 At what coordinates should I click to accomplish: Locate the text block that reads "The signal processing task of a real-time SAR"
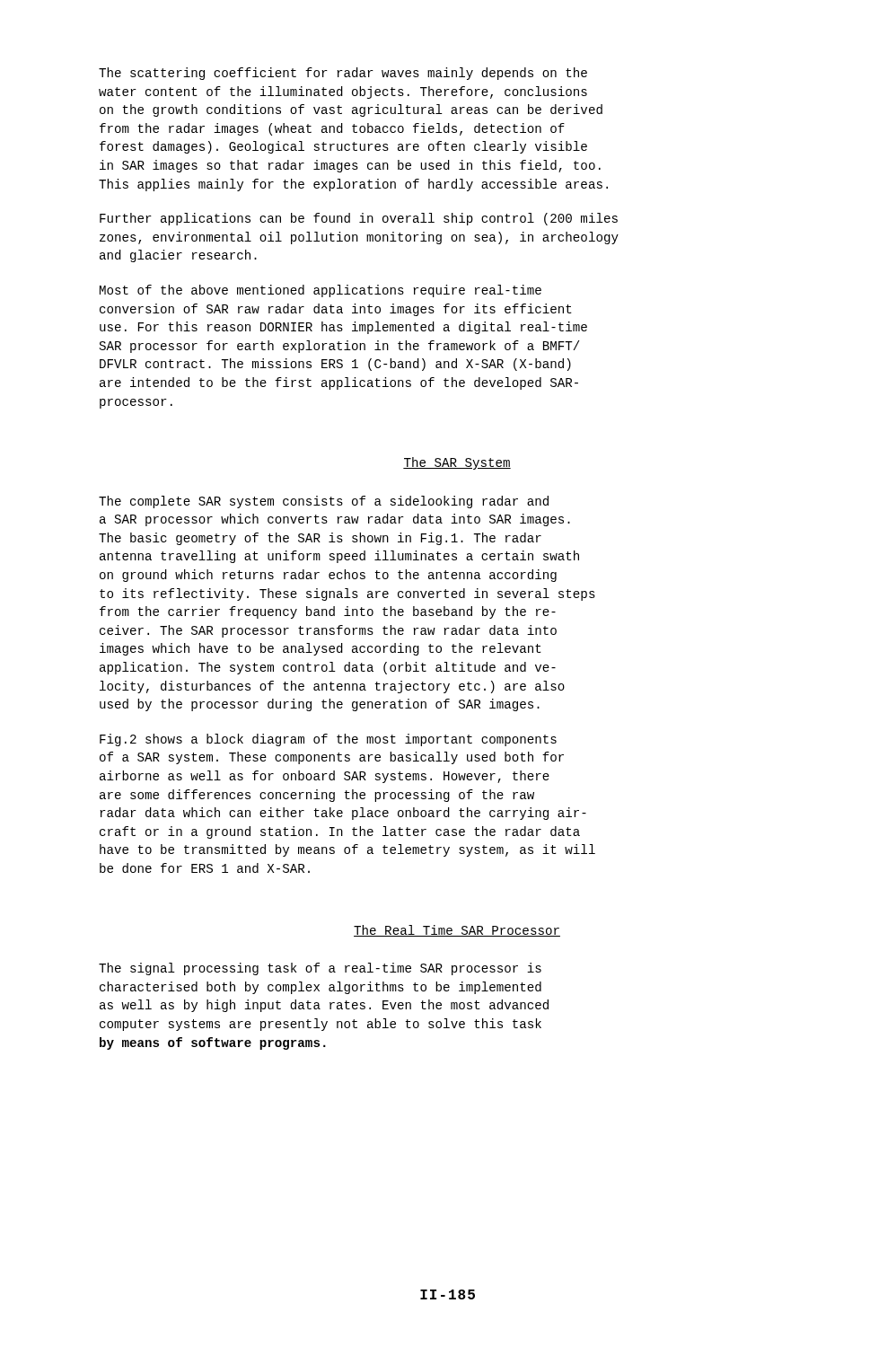coord(324,1006)
